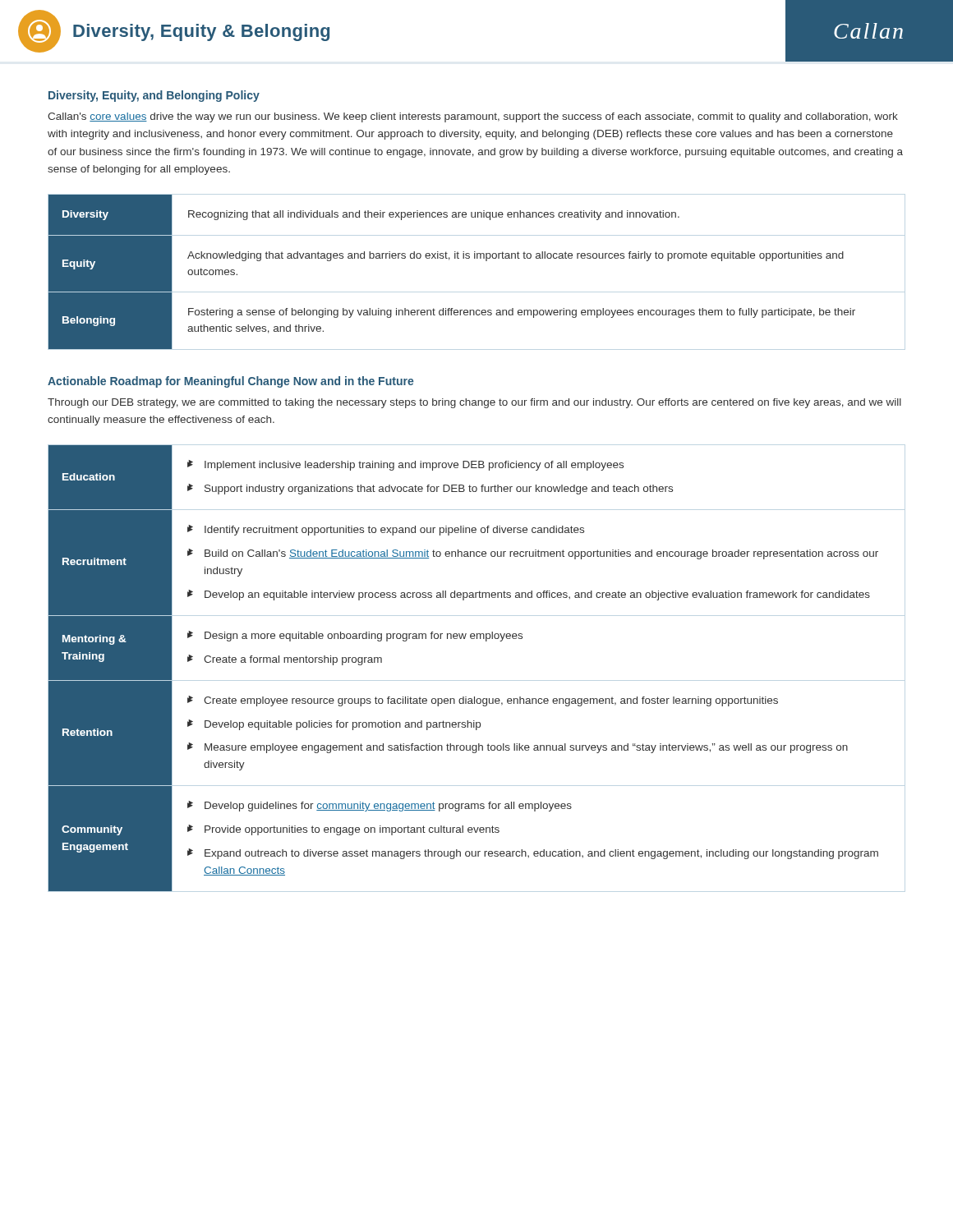The image size is (953, 1232).
Task: Locate the section header that opens with "Actionable Roadmap for Meaningful"
Action: pos(231,381)
